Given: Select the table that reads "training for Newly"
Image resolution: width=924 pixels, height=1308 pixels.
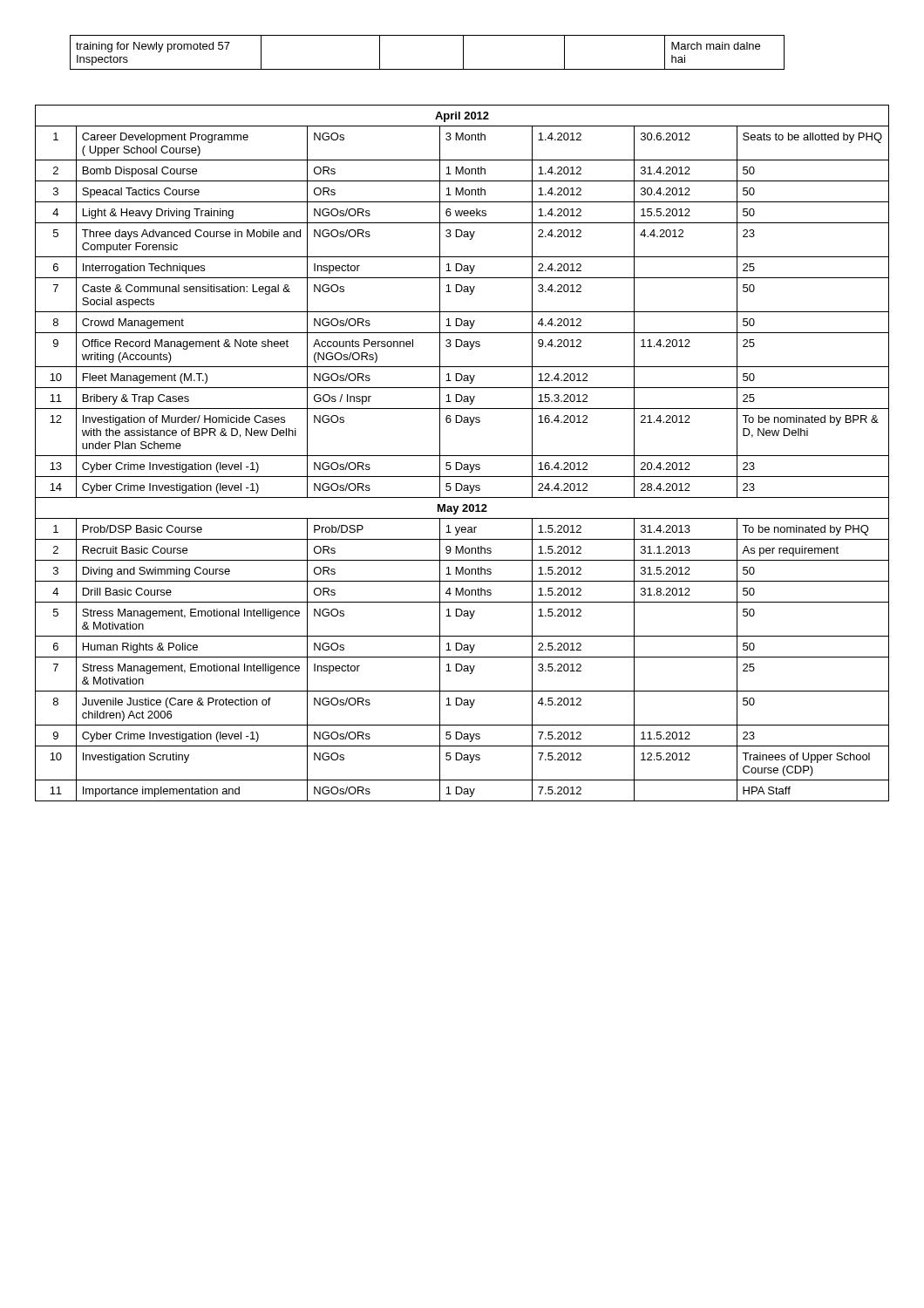Looking at the screenshot, I should pyautogui.click(x=462, y=52).
